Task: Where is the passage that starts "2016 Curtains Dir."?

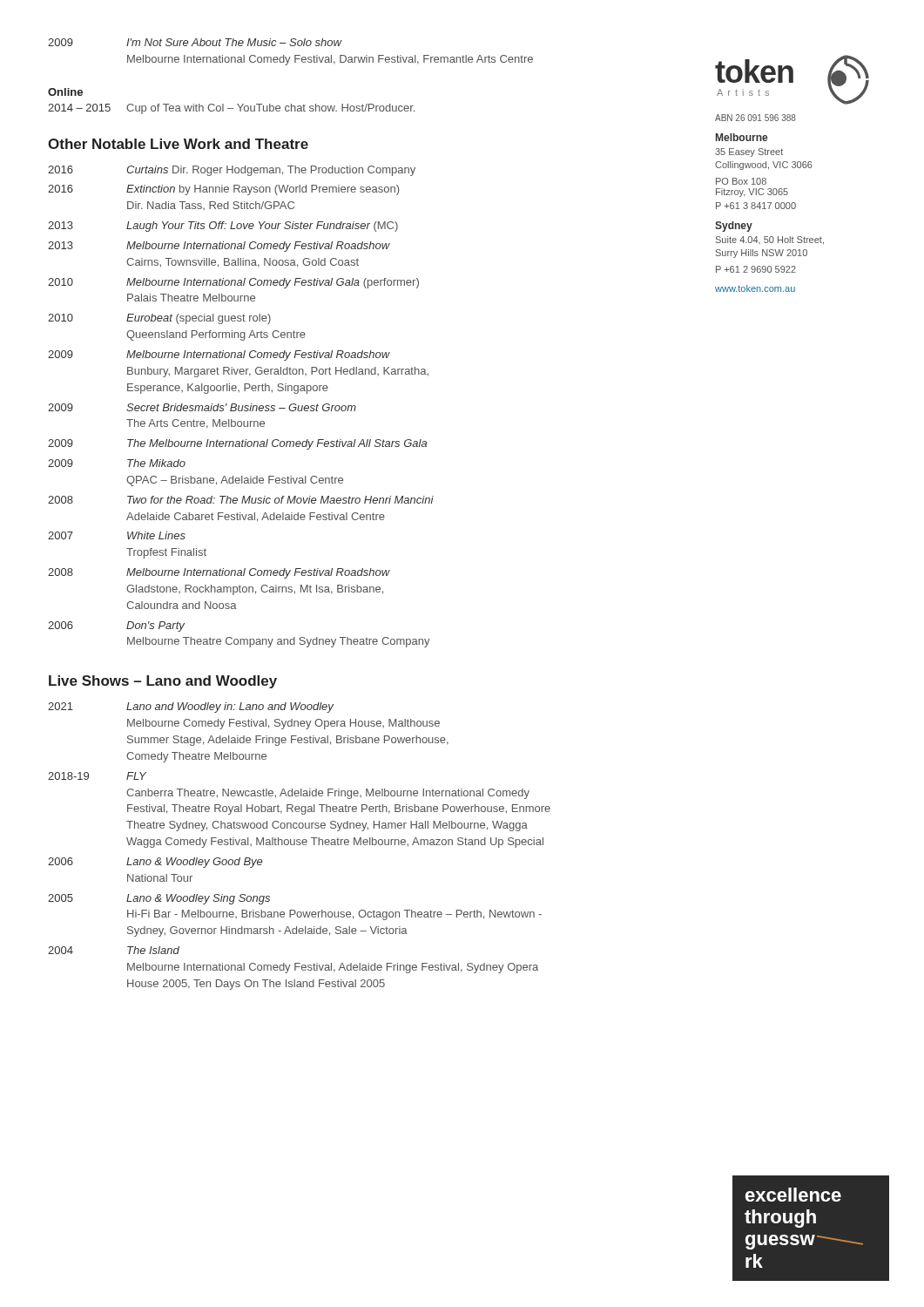Action: [300, 170]
